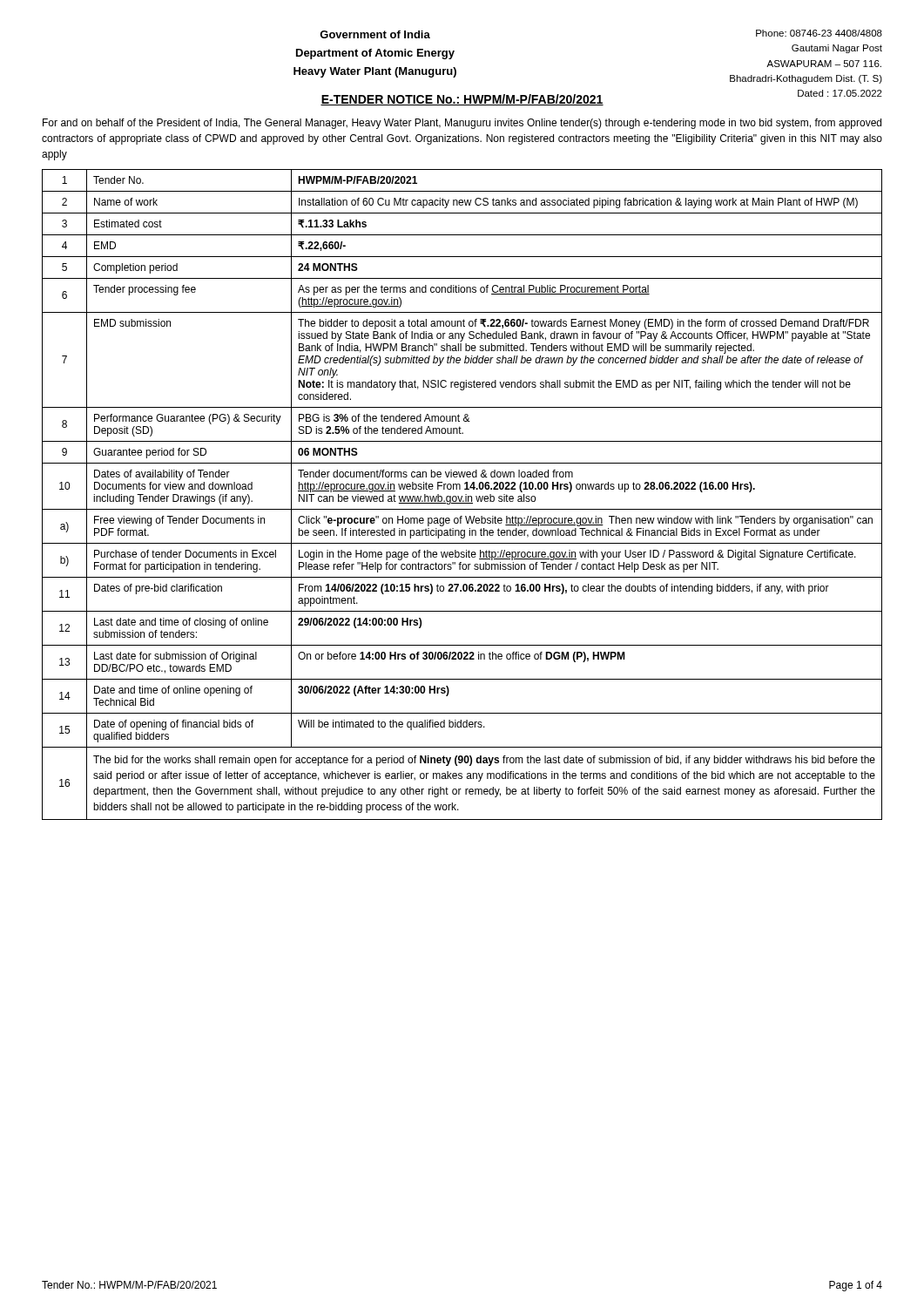The height and width of the screenshot is (1307, 924).
Task: Locate the text block containing "Phone: 08746-23 4408/4808"
Action: [x=806, y=63]
